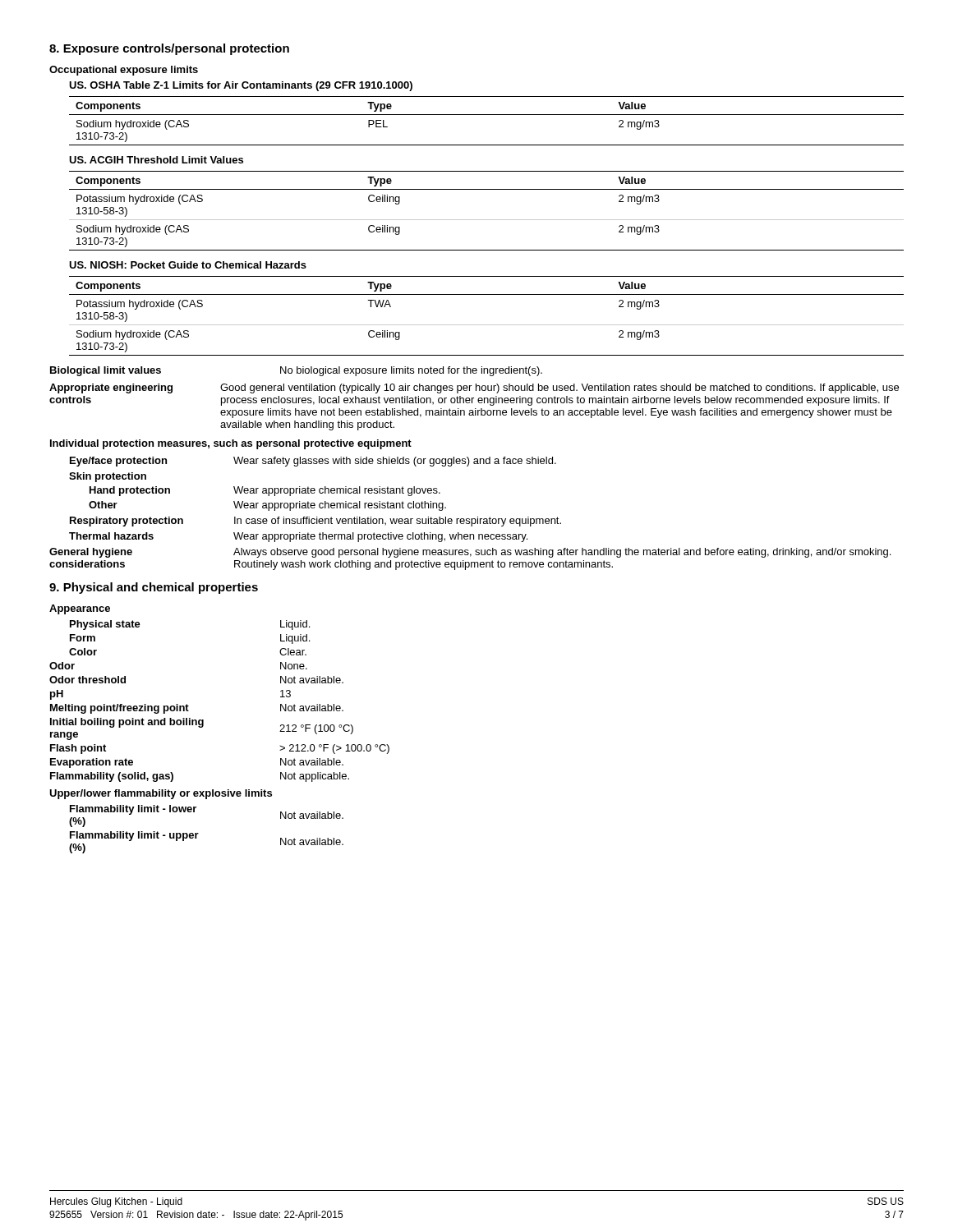The image size is (953, 1232).
Task: Select the text that says "Odor threshold Not available."
Action: (84, 679)
